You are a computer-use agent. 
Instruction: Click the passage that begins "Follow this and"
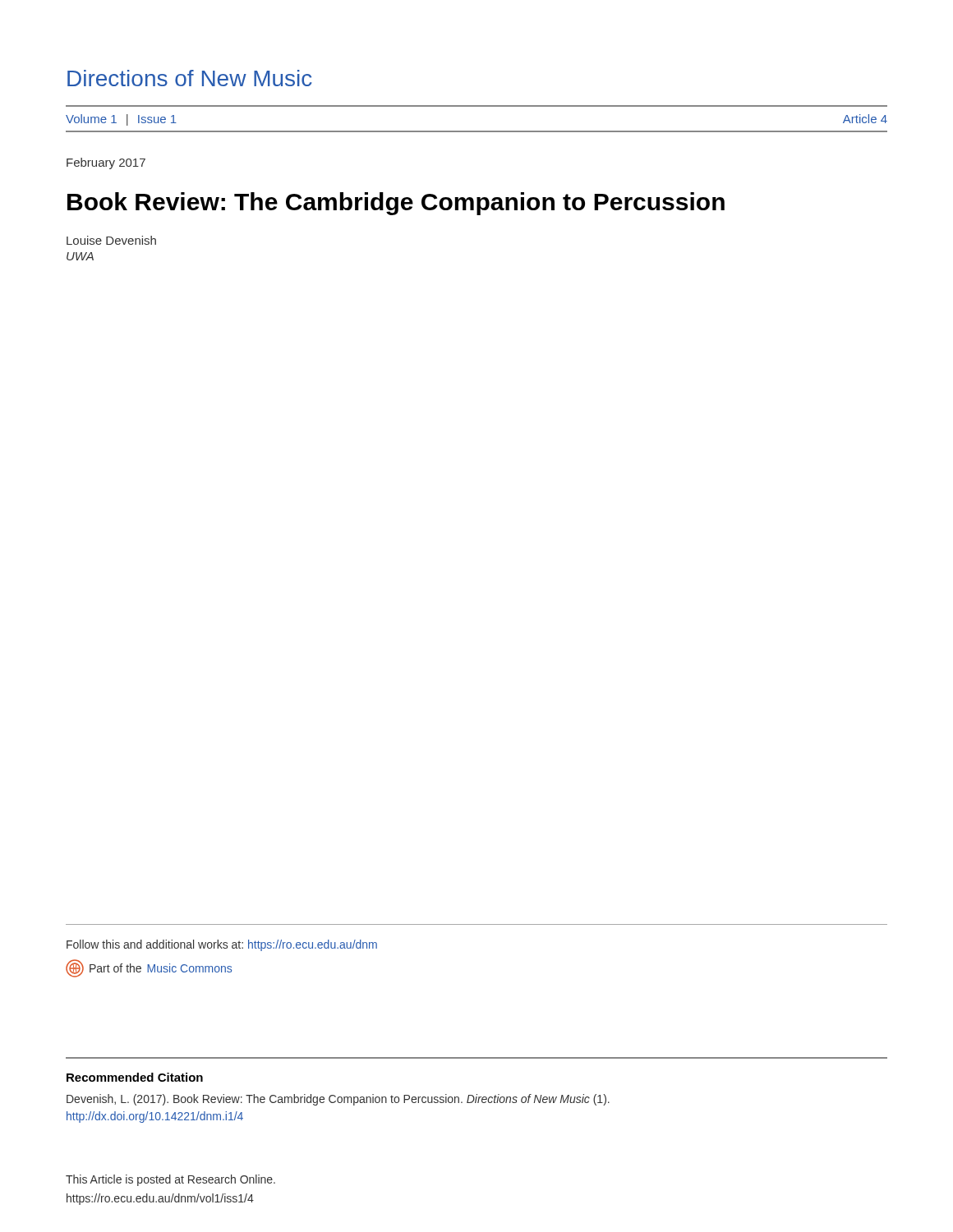[x=222, y=945]
